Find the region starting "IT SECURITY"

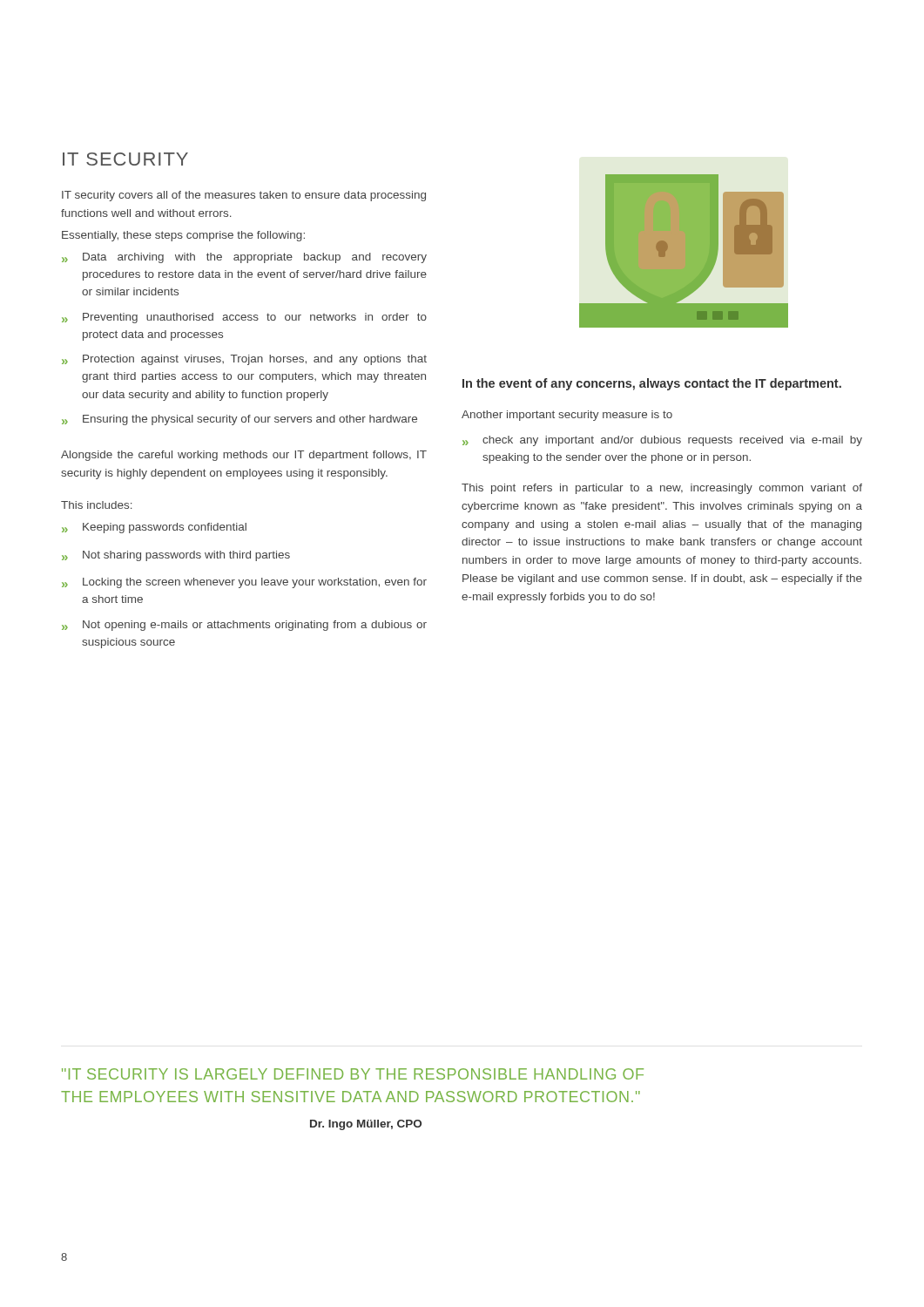click(125, 159)
